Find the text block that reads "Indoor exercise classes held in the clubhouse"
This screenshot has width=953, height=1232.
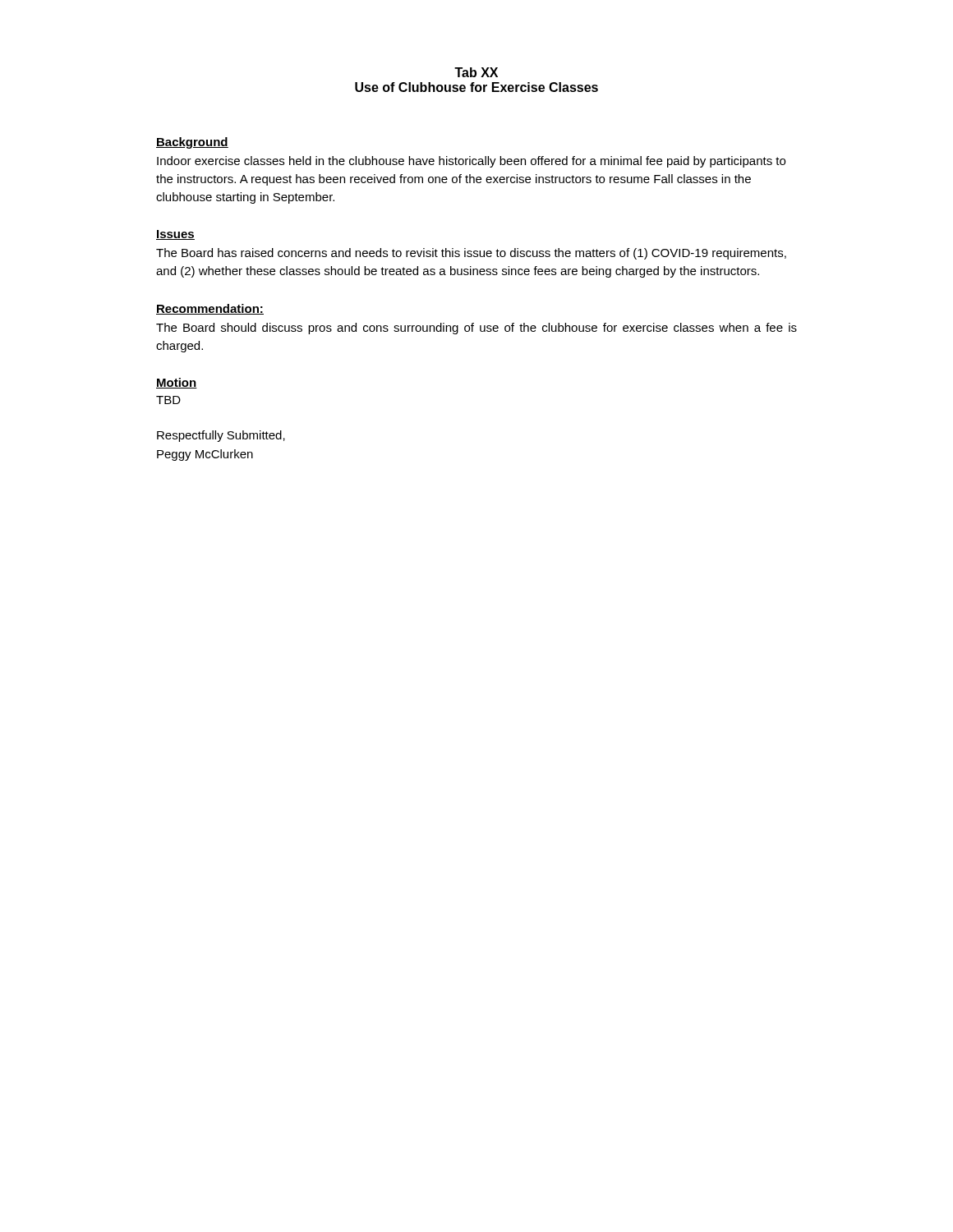(x=471, y=178)
